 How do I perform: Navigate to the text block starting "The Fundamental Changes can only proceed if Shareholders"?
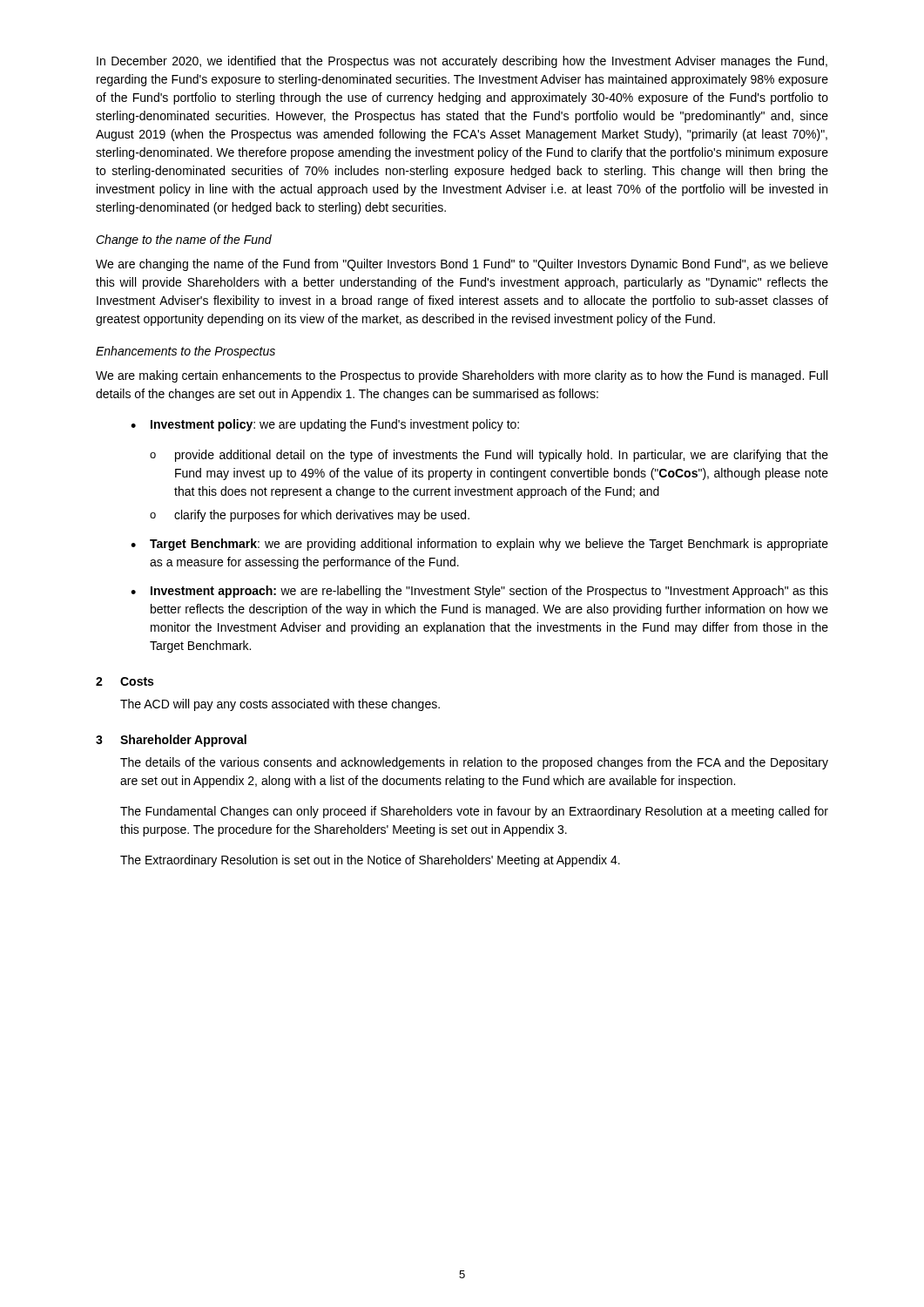tap(474, 821)
